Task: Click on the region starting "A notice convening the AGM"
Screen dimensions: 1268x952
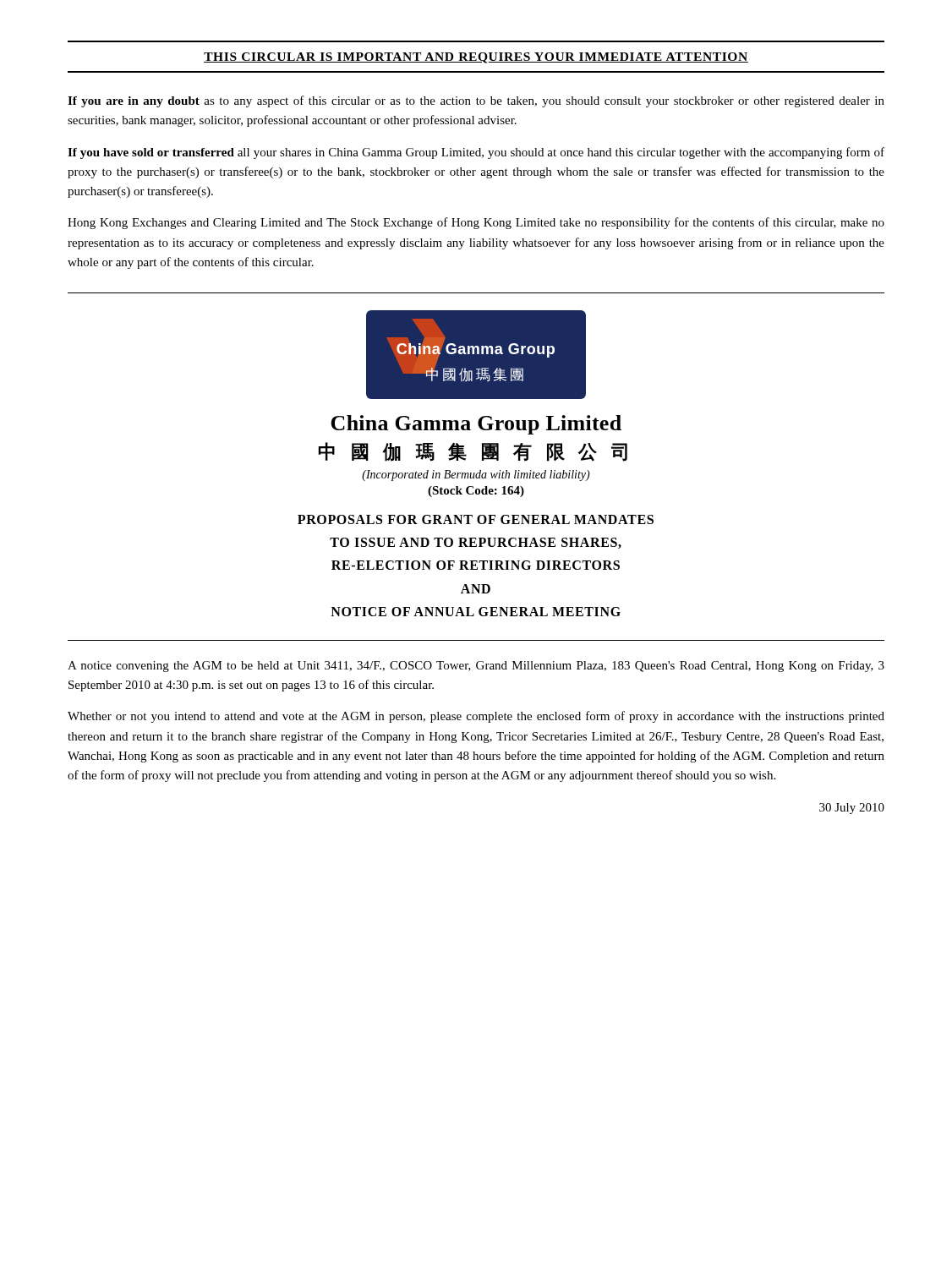Action: [476, 675]
